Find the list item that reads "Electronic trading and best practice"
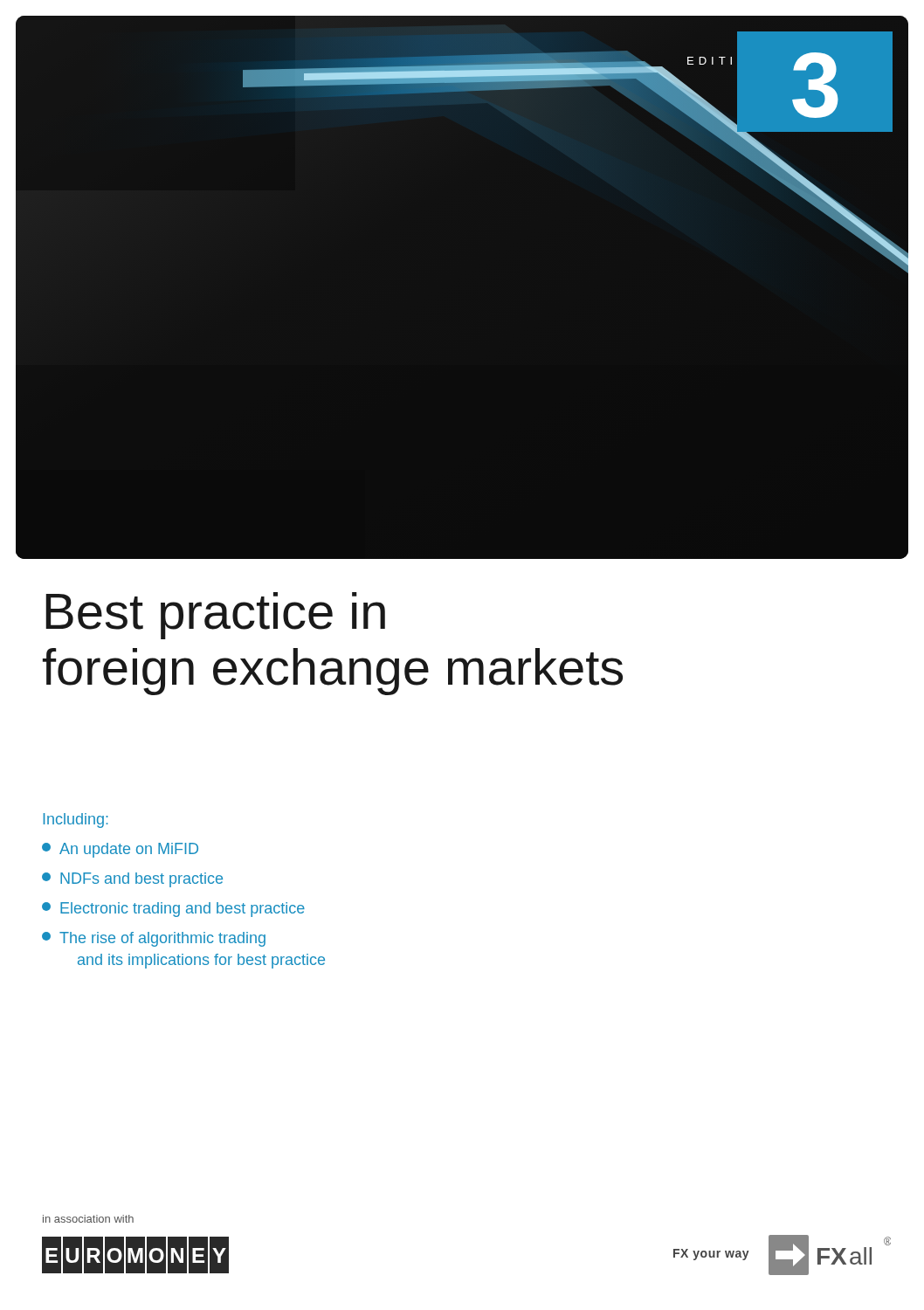The width and height of the screenshot is (924, 1310). (x=286, y=909)
